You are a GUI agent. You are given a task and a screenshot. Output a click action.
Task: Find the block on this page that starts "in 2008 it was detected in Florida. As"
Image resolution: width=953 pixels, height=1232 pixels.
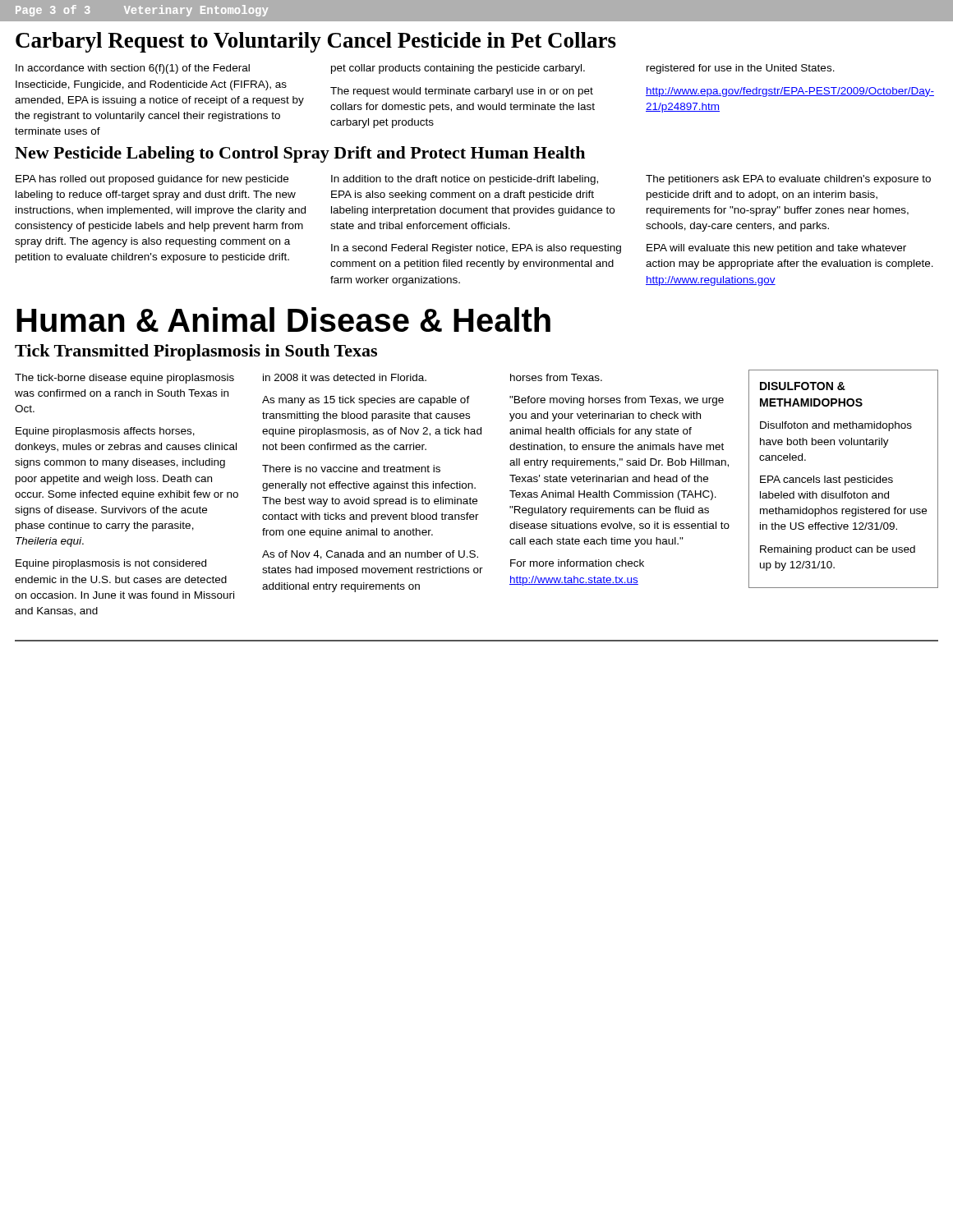(x=374, y=481)
